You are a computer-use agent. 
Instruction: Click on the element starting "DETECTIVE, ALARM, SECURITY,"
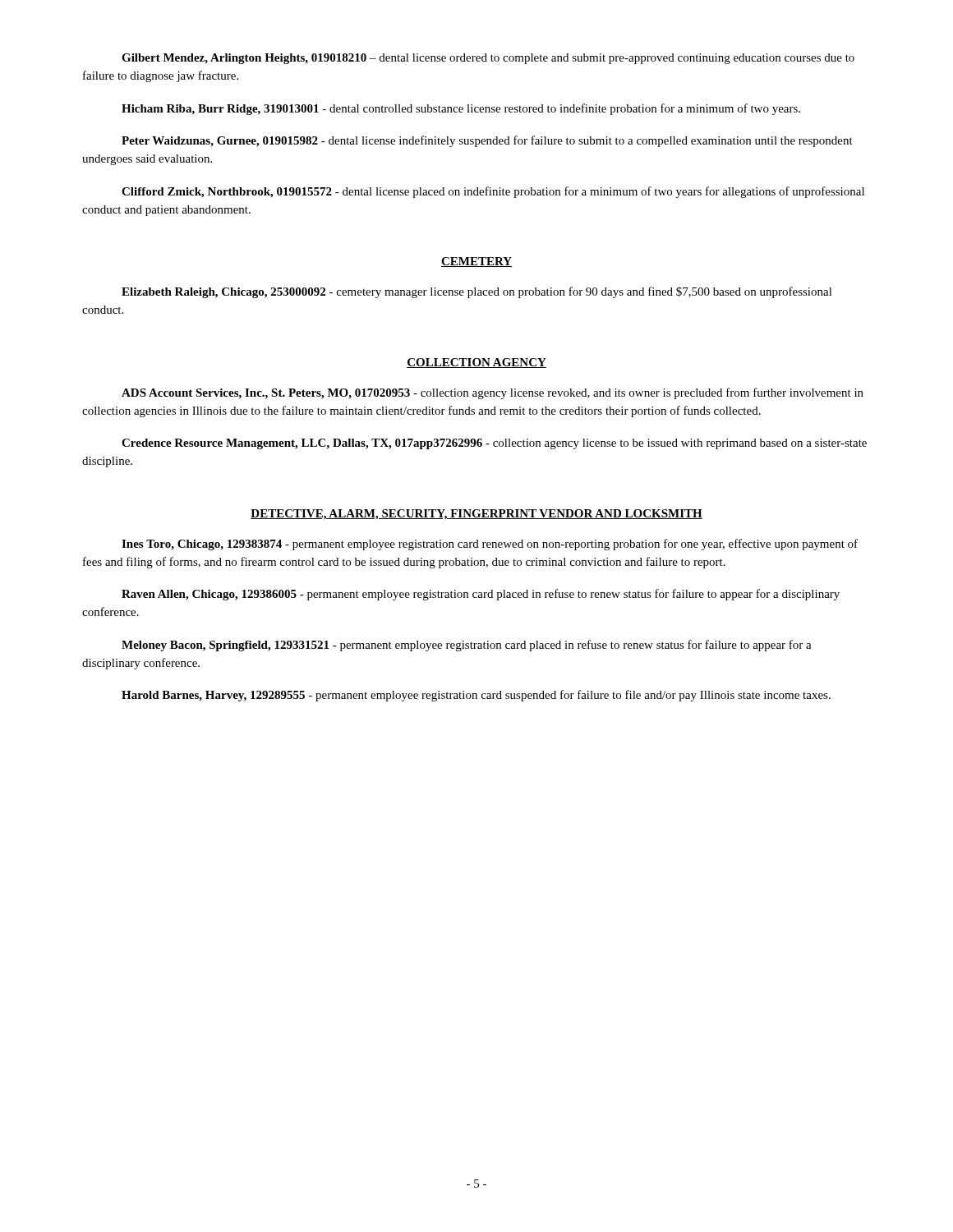point(476,513)
